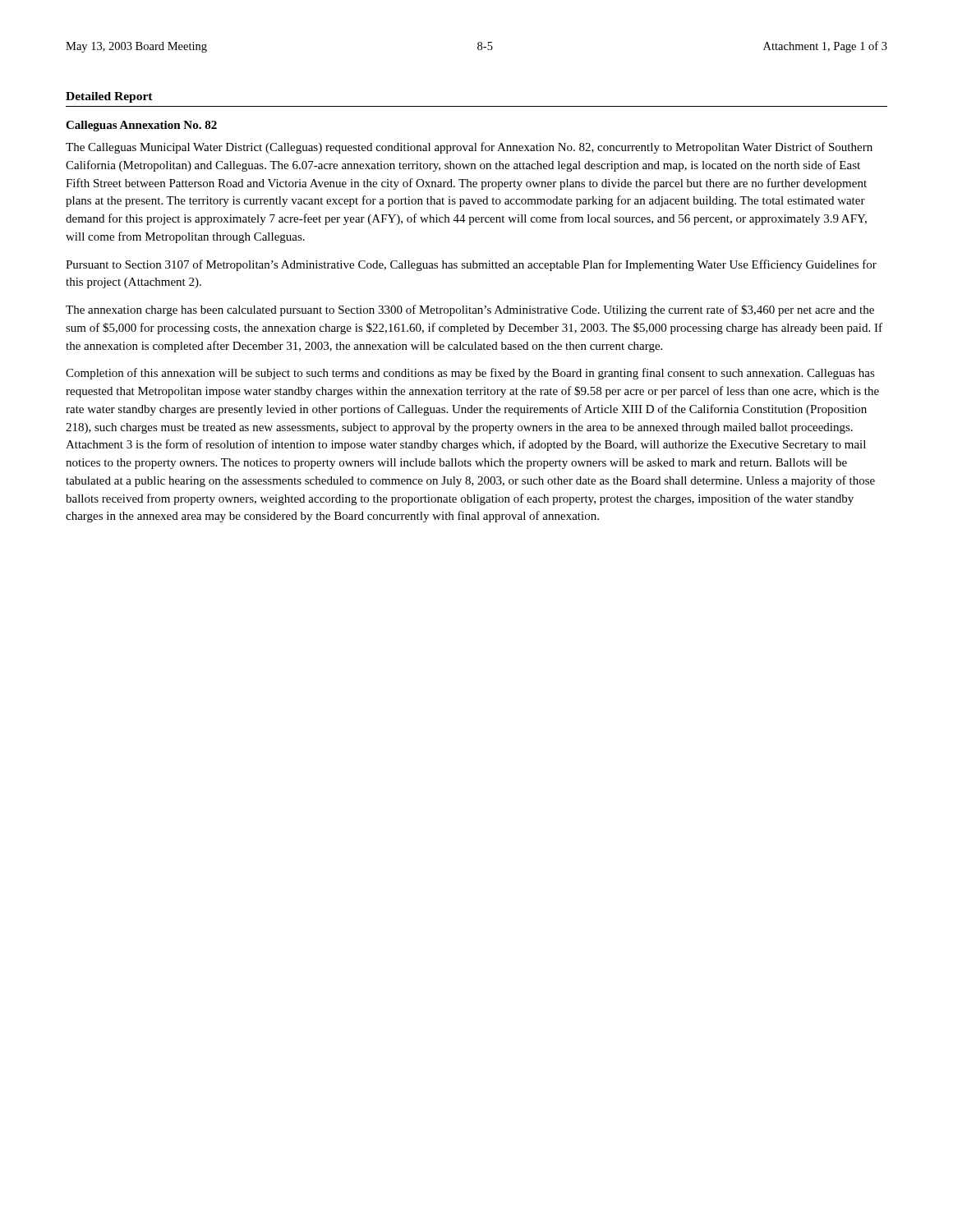Point to the text starting "Completion of this annexation will"
The image size is (953, 1232).
click(x=472, y=445)
